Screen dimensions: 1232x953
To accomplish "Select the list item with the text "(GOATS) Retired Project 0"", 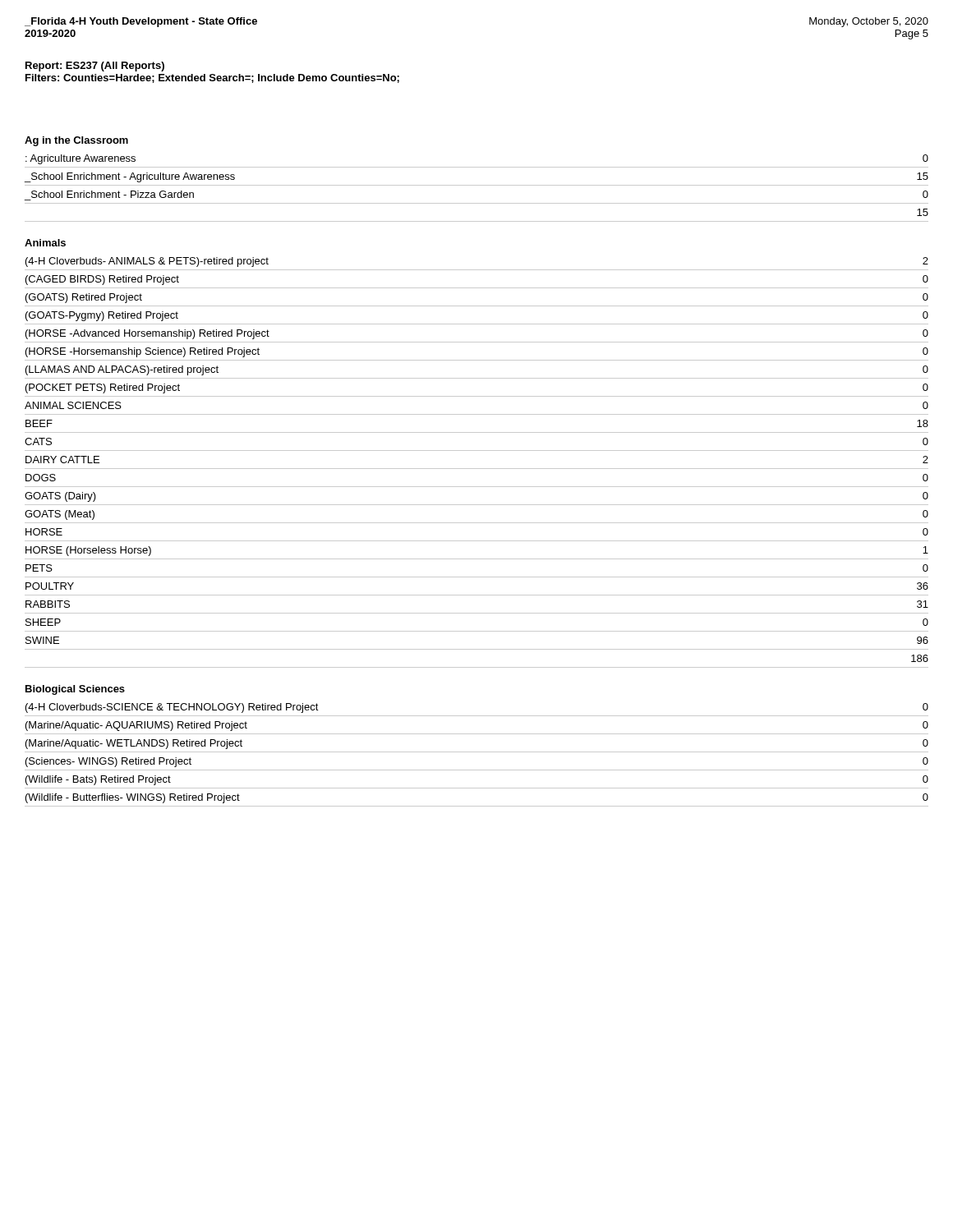I will (476, 297).
